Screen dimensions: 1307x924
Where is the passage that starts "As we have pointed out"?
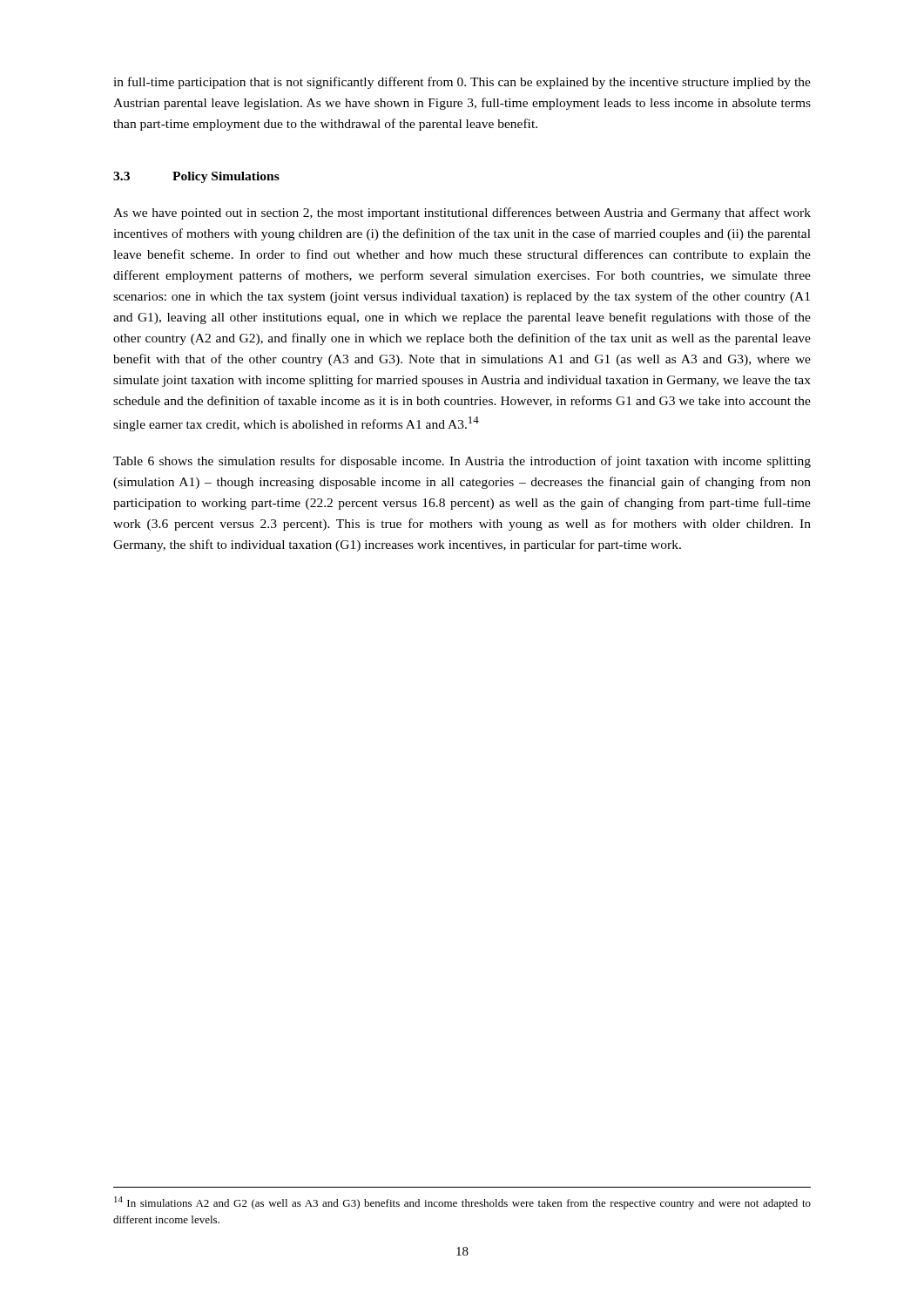tap(462, 318)
